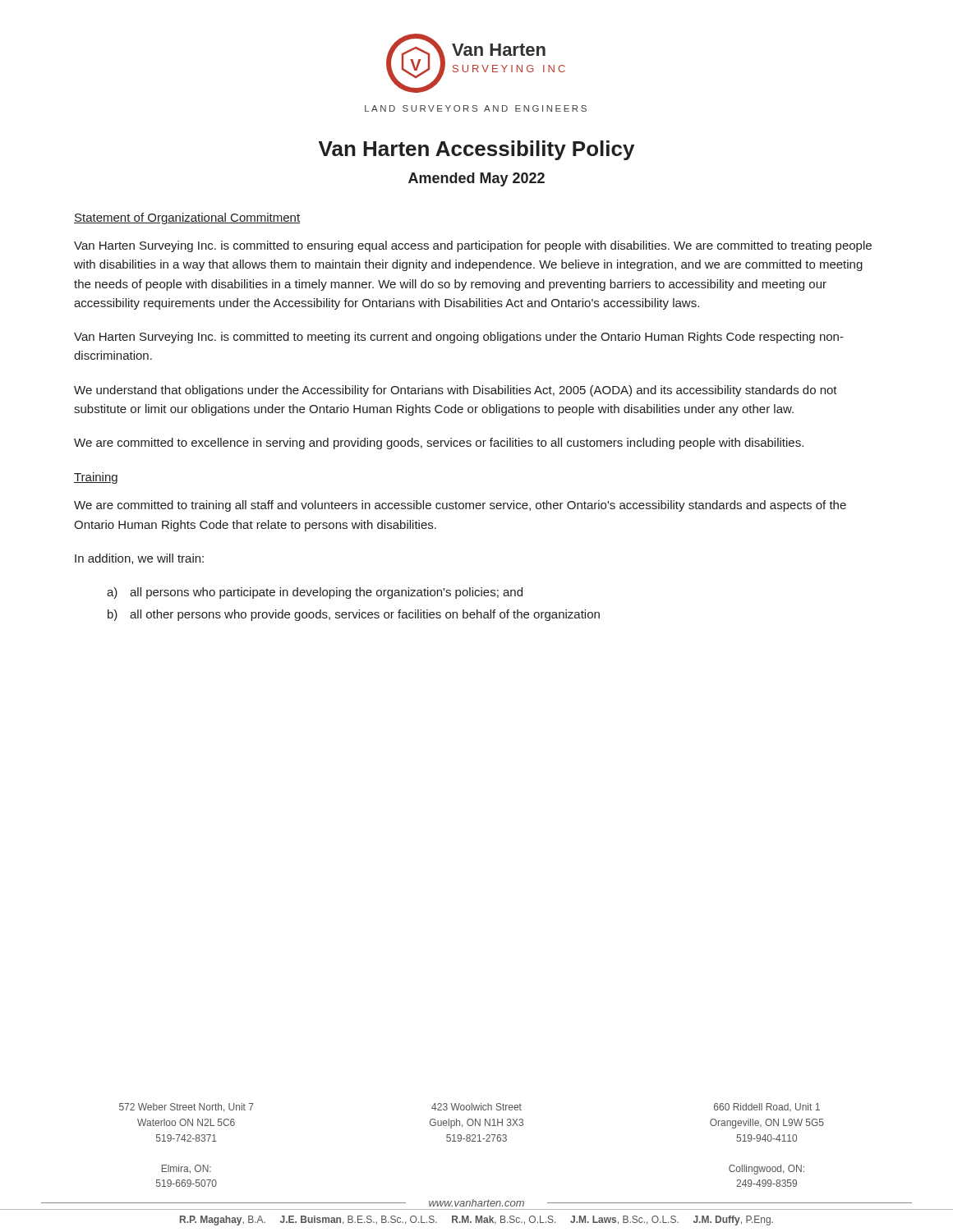Locate the section header that reads "Amended May 2022"
Screen dimensions: 1232x953
point(476,178)
